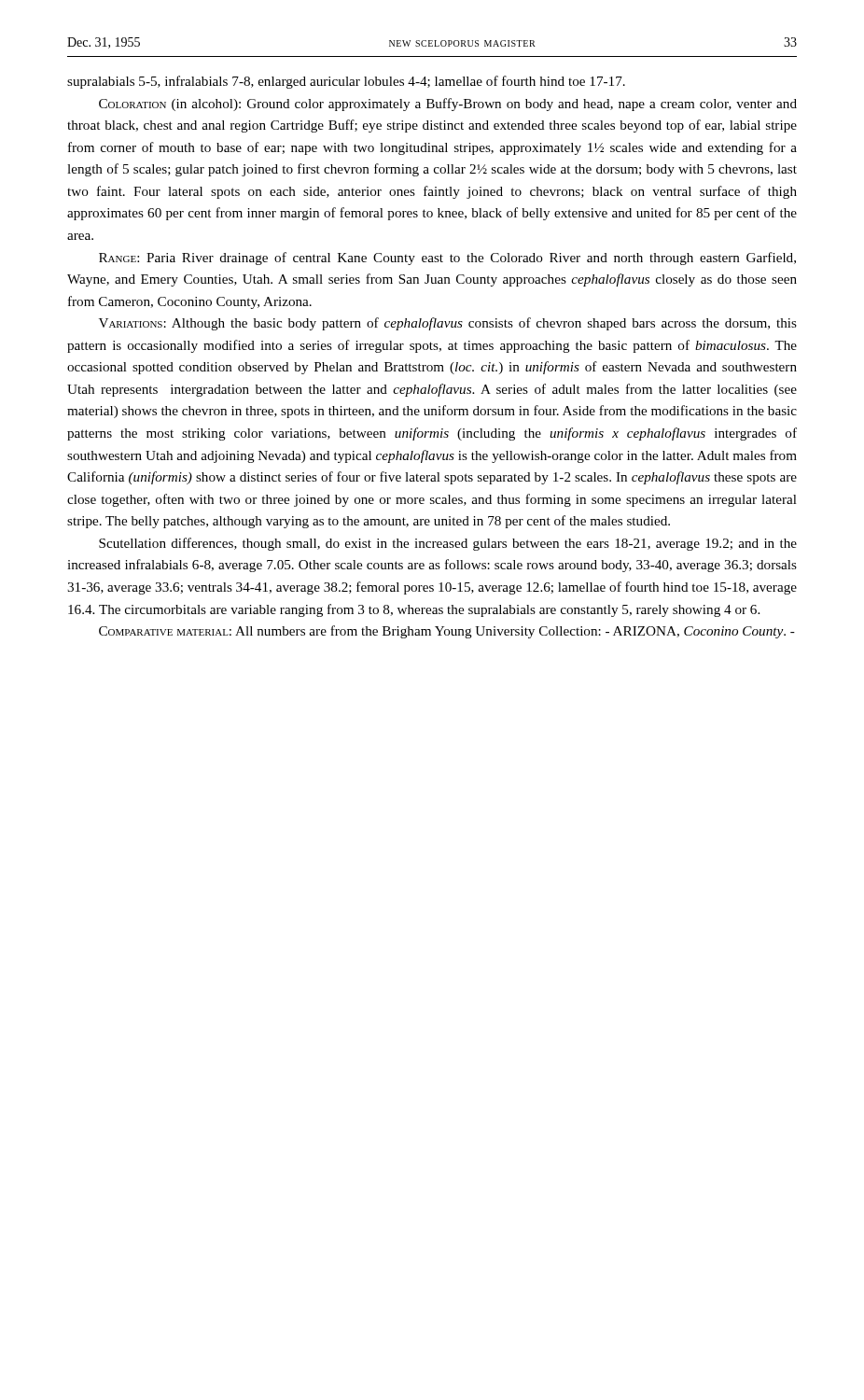This screenshot has height=1400, width=864.
Task: Find the text block that says "Range: Paria River drainage"
Action: 432,279
